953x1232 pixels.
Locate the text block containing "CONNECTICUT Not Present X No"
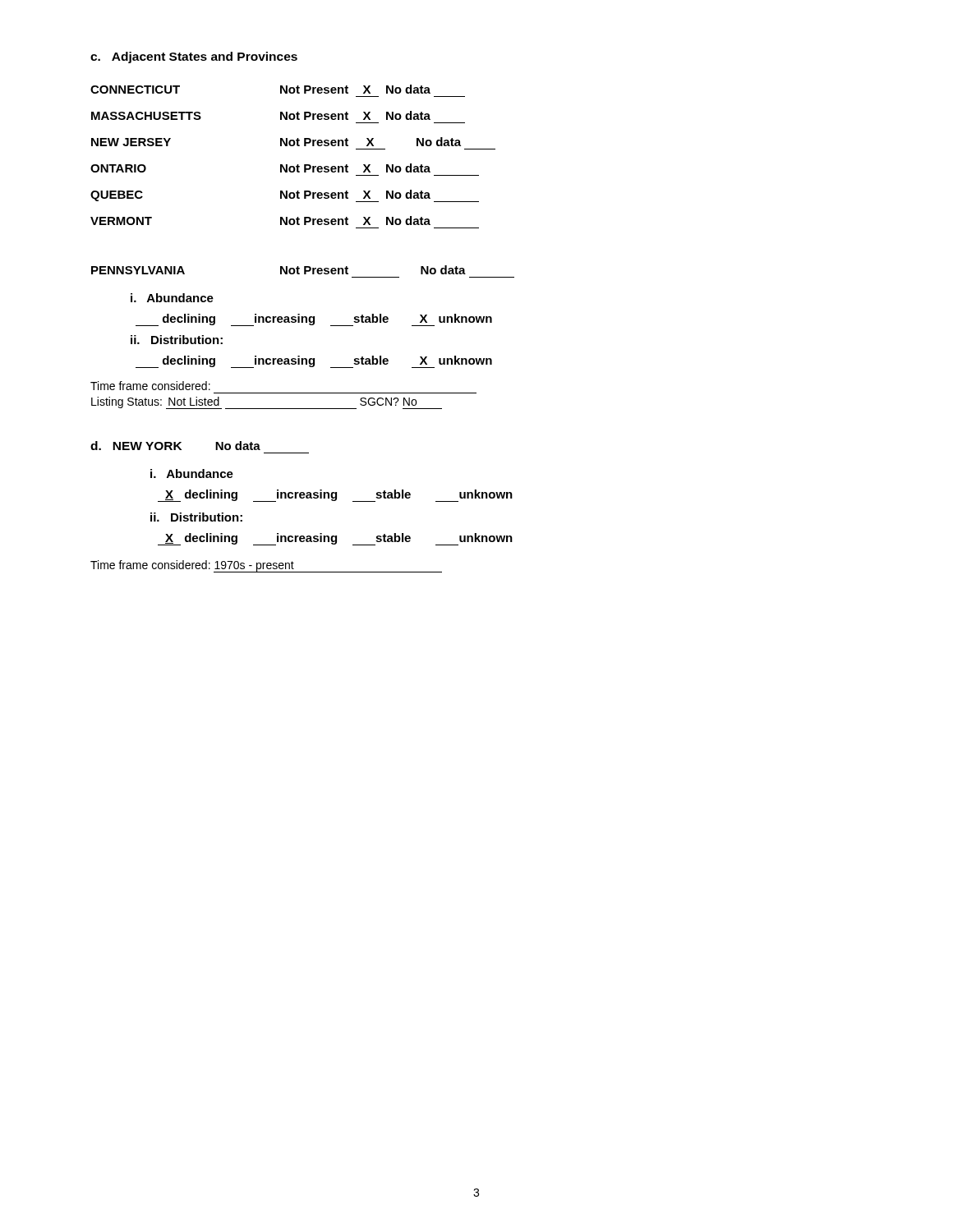[278, 90]
